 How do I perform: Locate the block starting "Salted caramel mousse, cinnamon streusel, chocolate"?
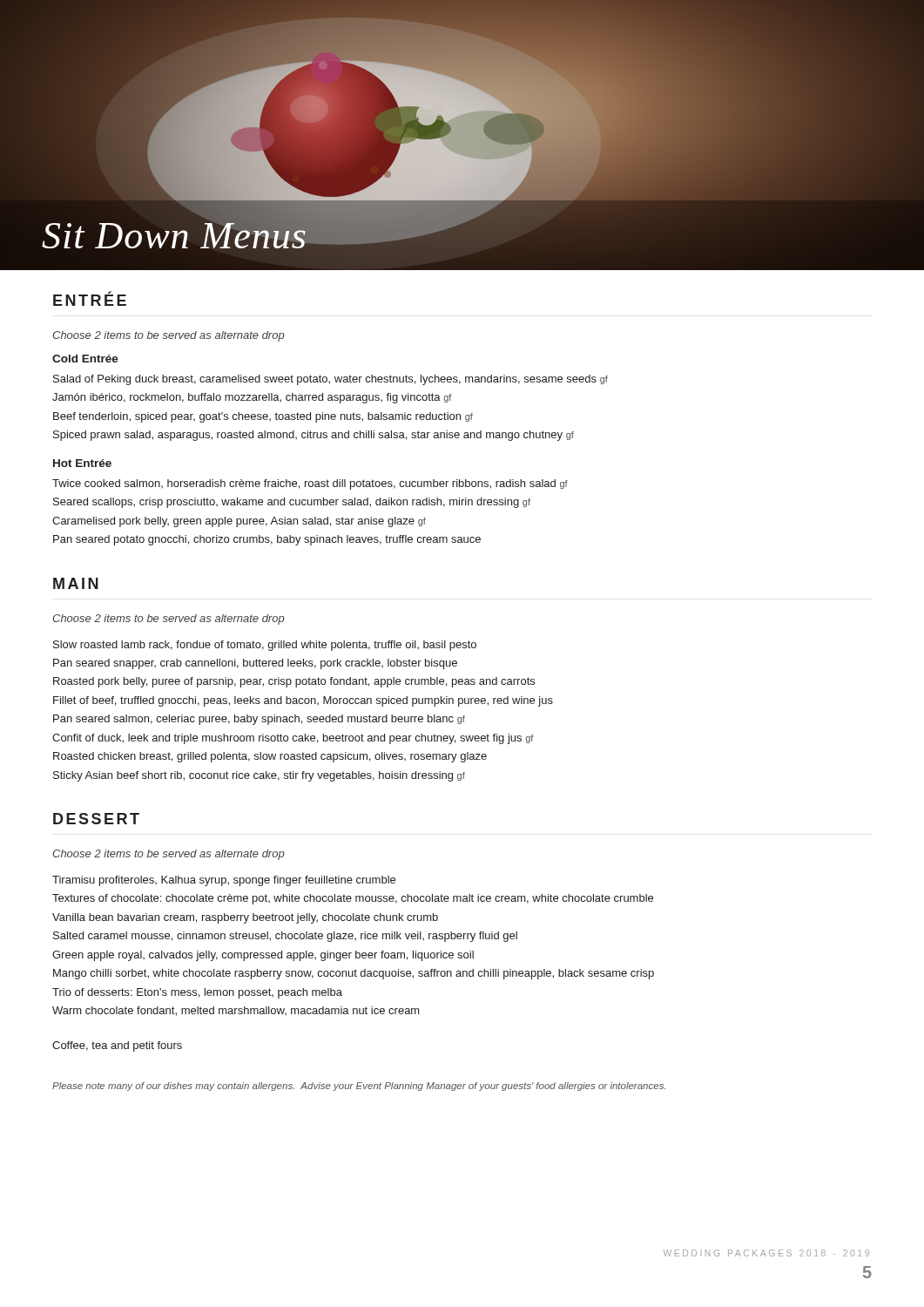[x=285, y=936]
